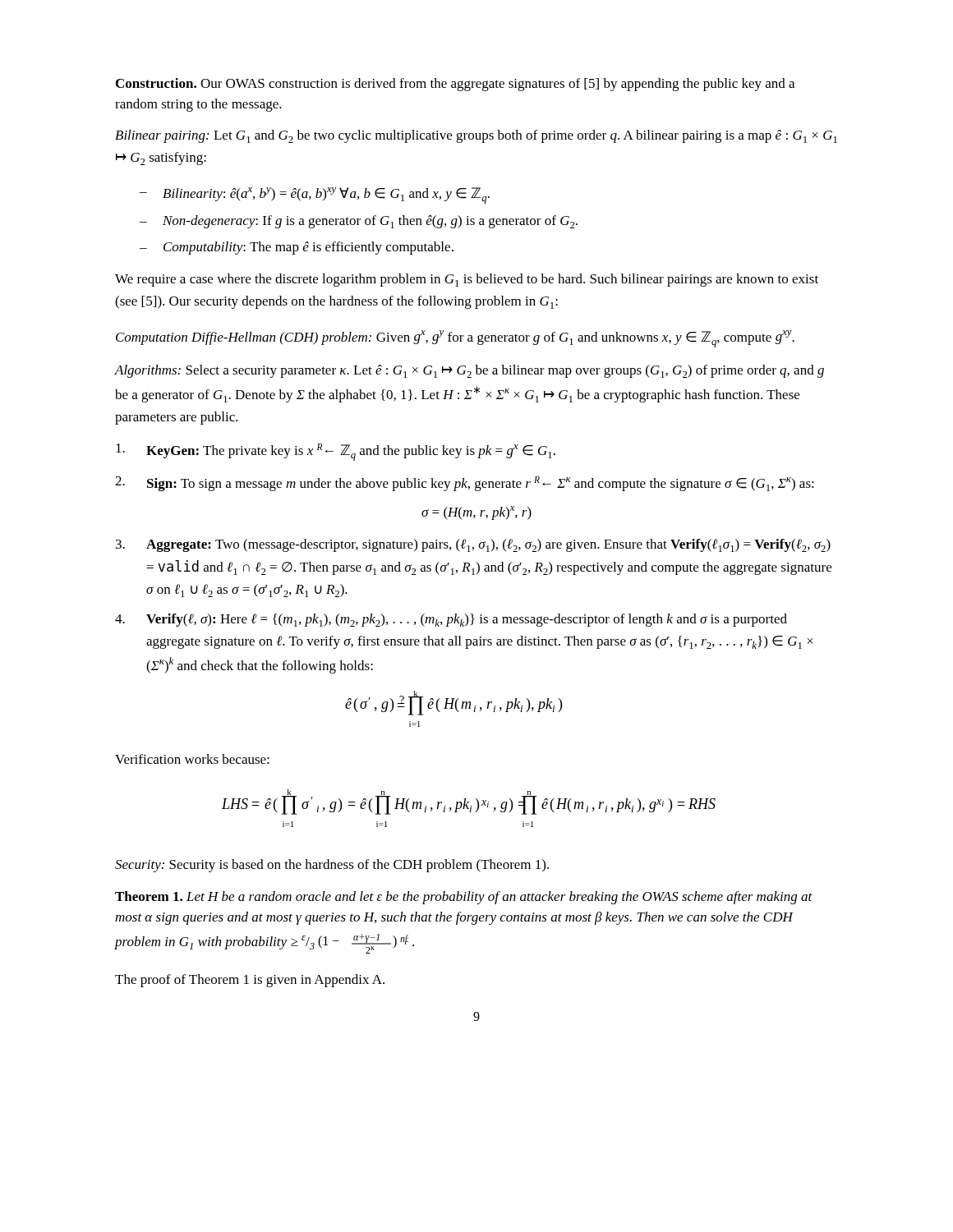Point to the region starting "Theorem 1. Let H be a"

tap(463, 924)
